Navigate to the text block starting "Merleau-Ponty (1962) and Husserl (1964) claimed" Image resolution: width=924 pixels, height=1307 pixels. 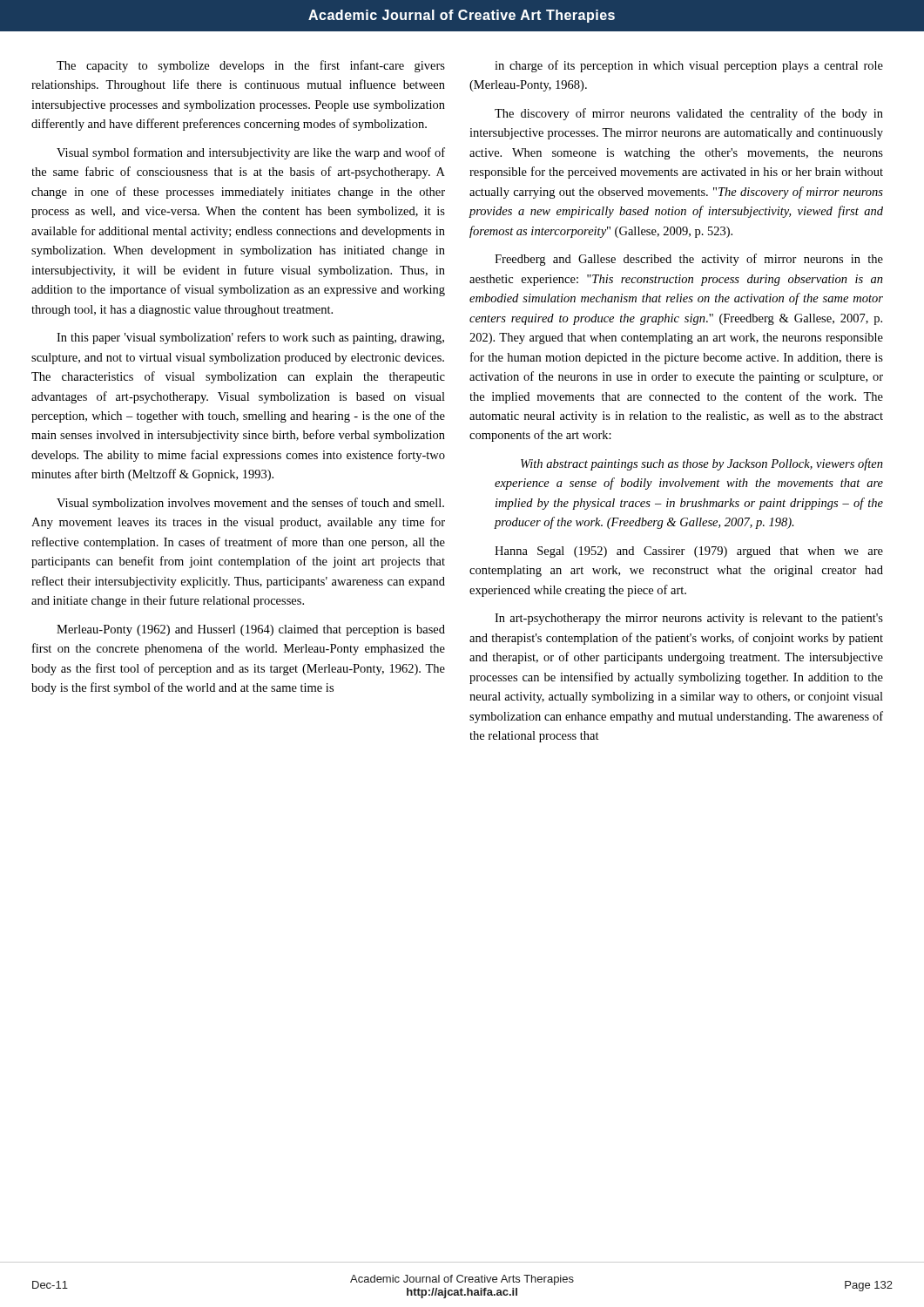point(238,658)
